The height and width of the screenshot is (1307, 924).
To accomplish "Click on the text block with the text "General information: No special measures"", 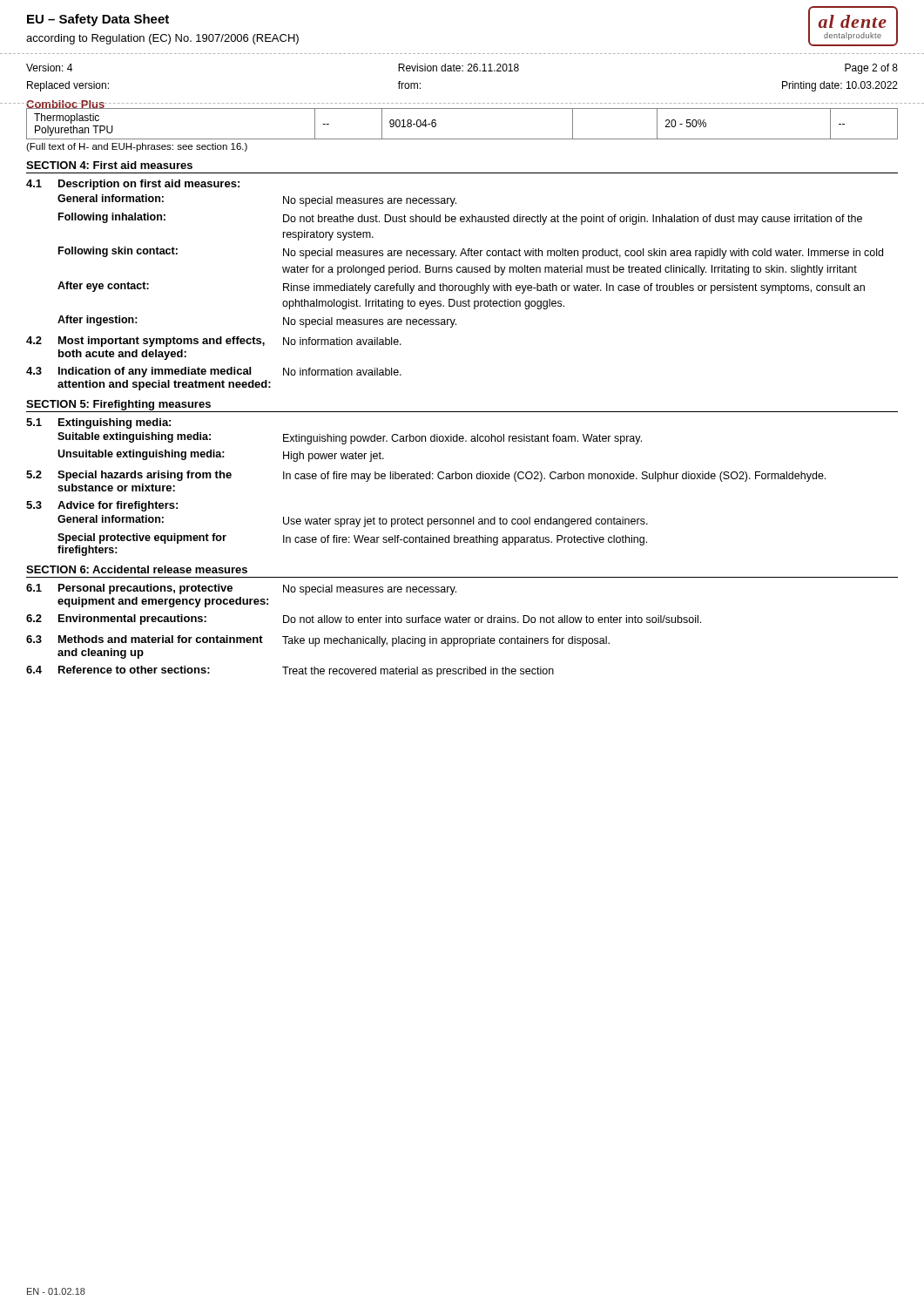I will pos(462,200).
